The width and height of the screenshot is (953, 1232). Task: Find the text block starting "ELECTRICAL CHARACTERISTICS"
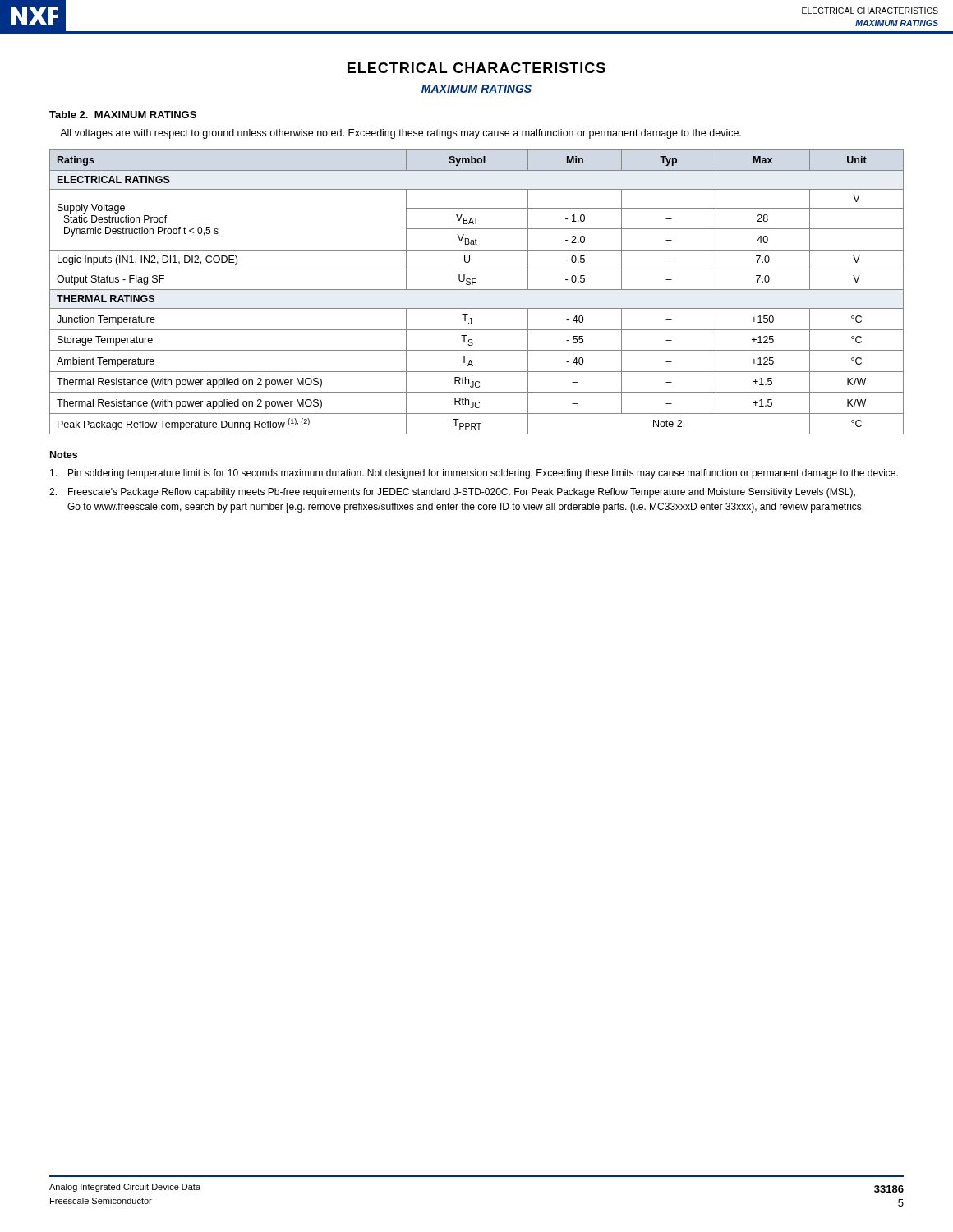pyautogui.click(x=476, y=68)
